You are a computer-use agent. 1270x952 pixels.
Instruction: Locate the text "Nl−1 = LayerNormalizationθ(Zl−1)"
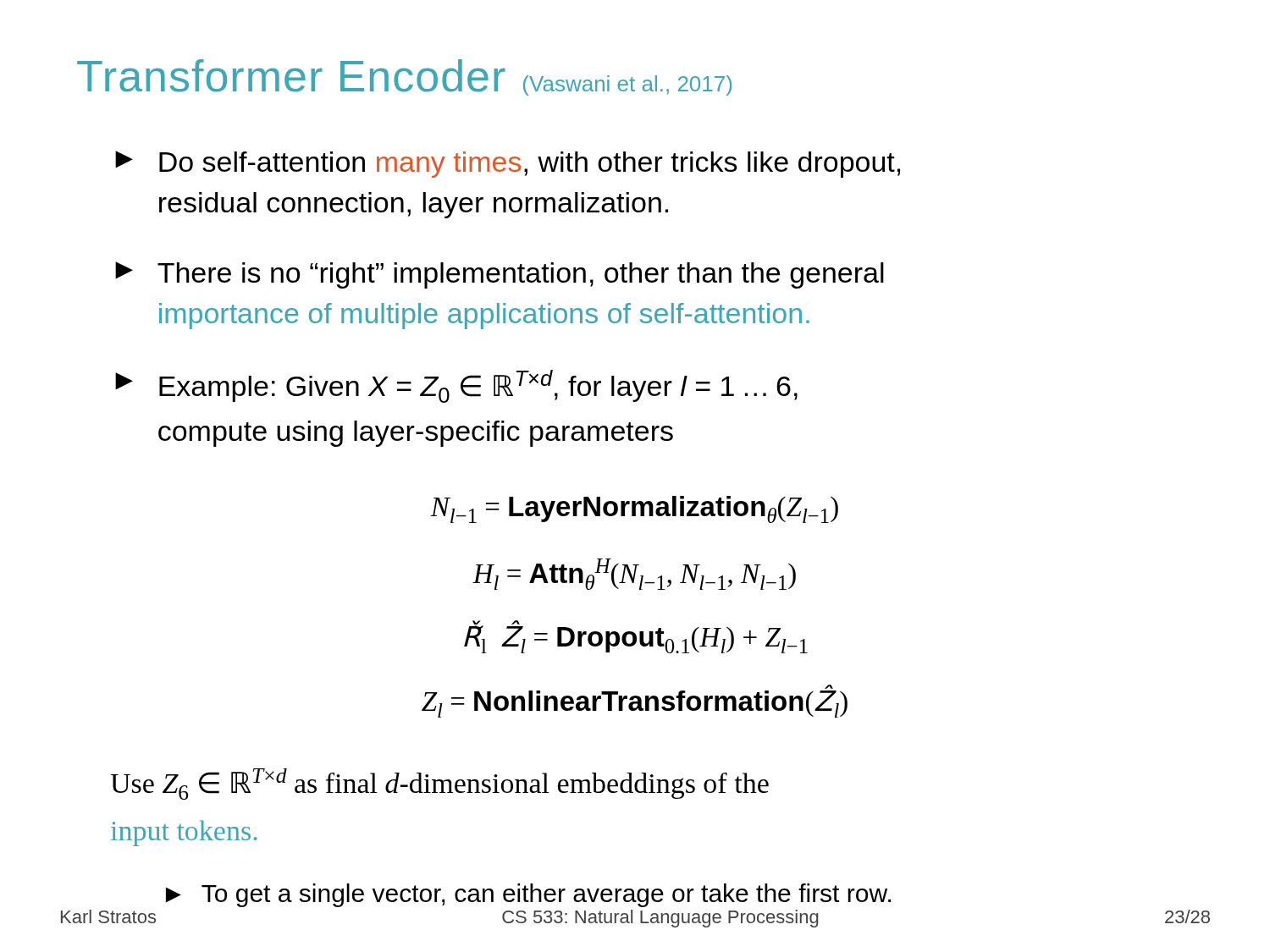635,509
